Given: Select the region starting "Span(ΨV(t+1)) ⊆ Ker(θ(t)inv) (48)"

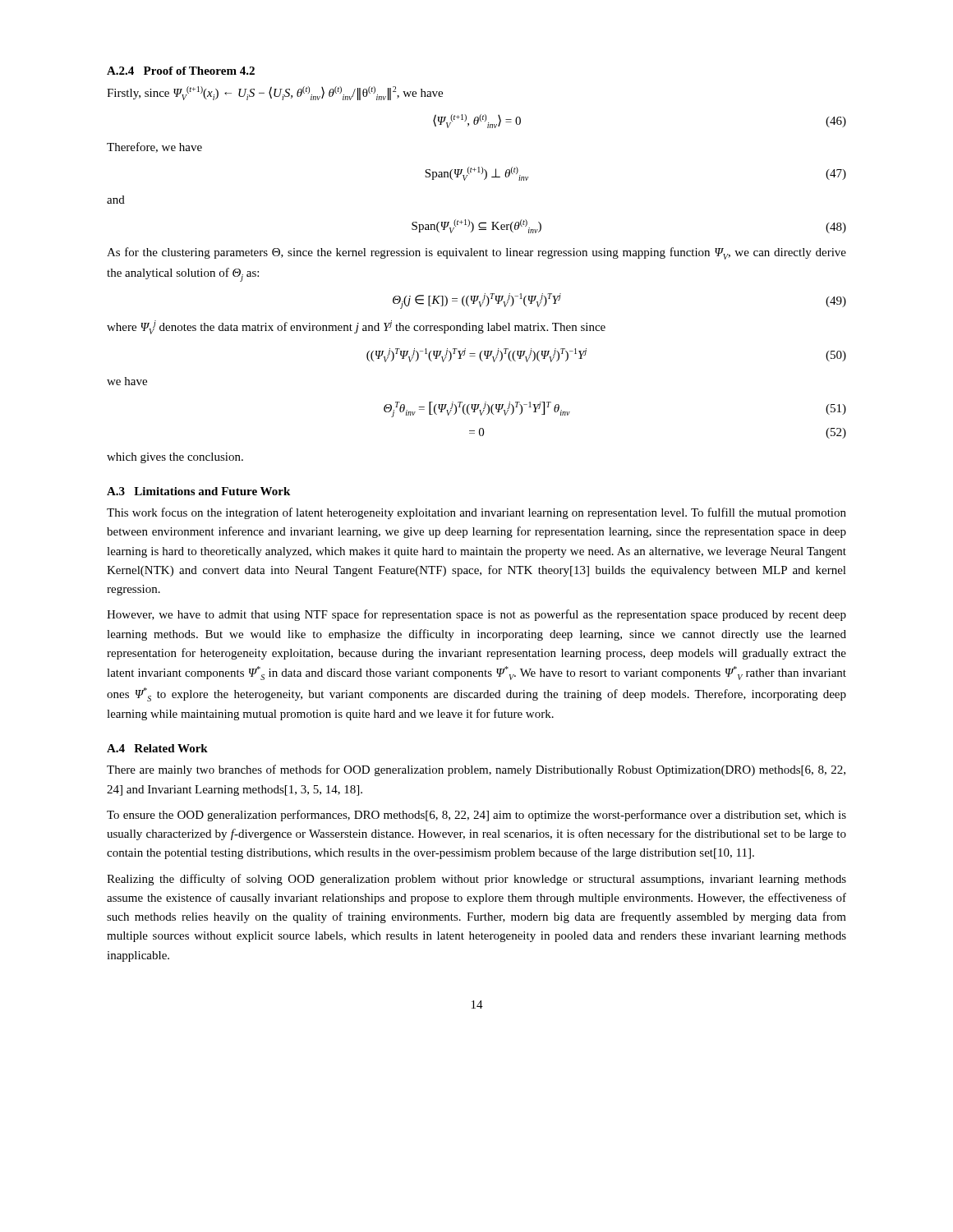Looking at the screenshot, I should [x=473, y=226].
